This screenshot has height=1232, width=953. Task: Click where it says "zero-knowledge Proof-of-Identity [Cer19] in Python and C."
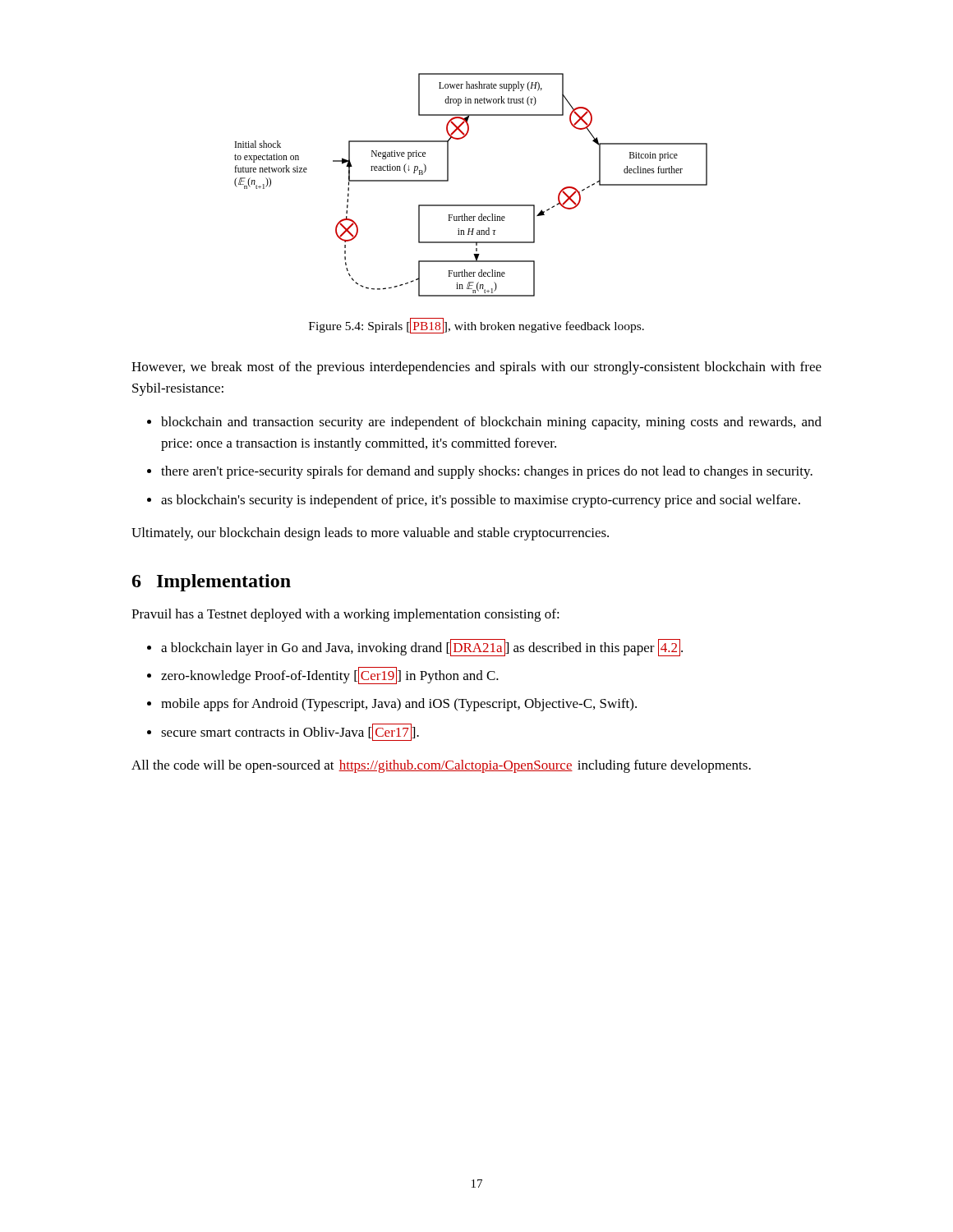330,676
